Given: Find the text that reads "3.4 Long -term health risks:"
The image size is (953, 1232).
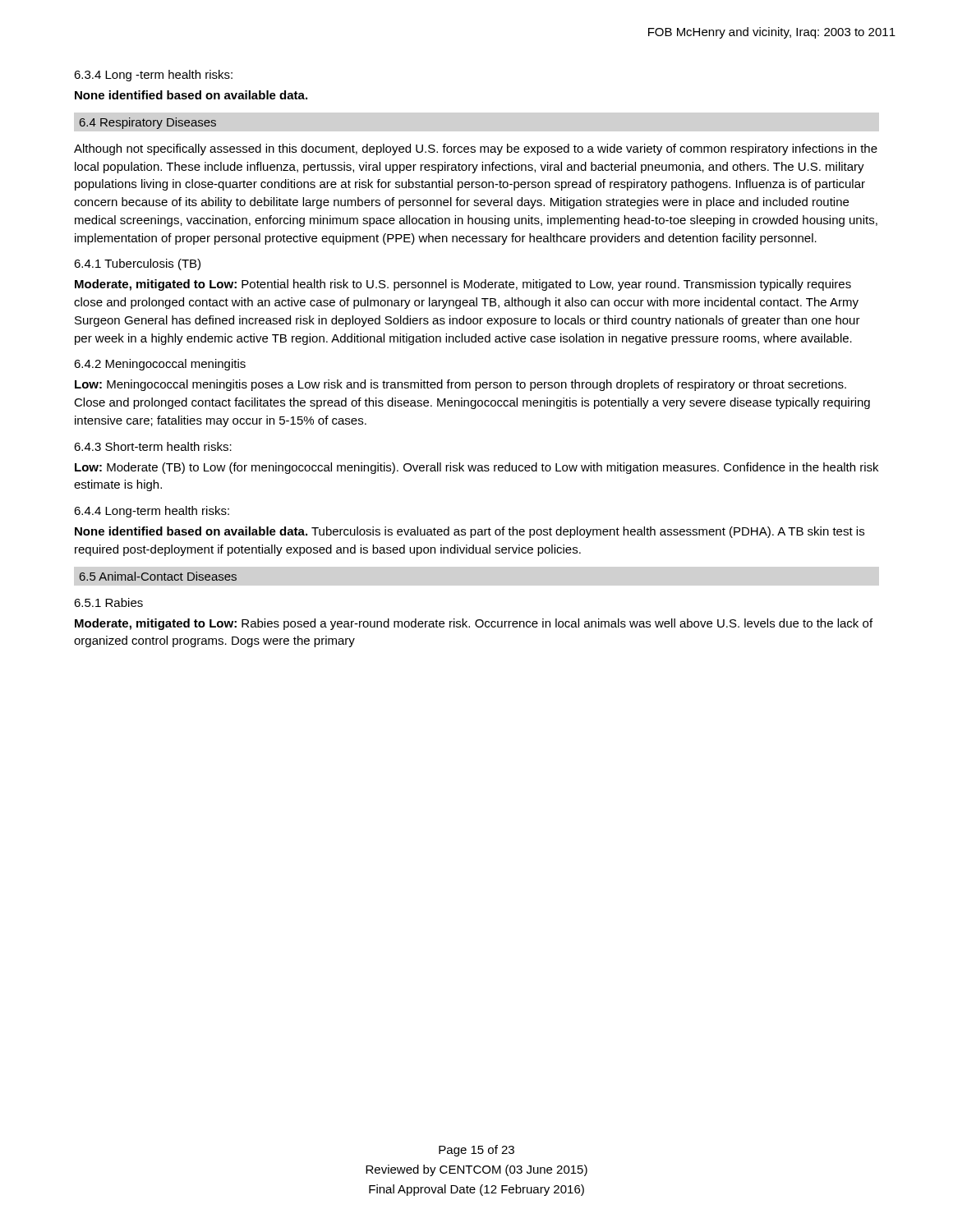Looking at the screenshot, I should [154, 74].
